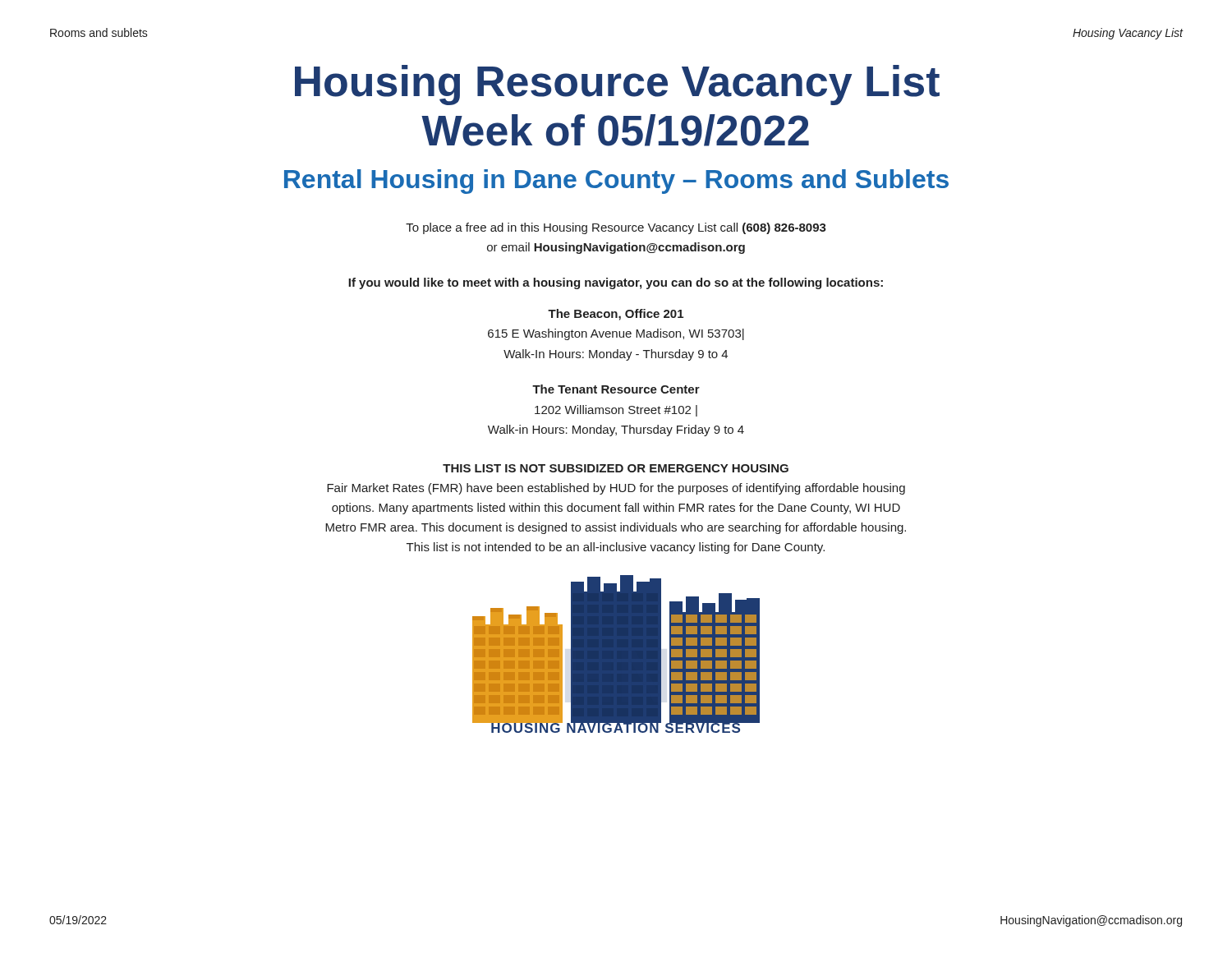The image size is (1232, 953).
Task: Locate the title
Action: 616,107
